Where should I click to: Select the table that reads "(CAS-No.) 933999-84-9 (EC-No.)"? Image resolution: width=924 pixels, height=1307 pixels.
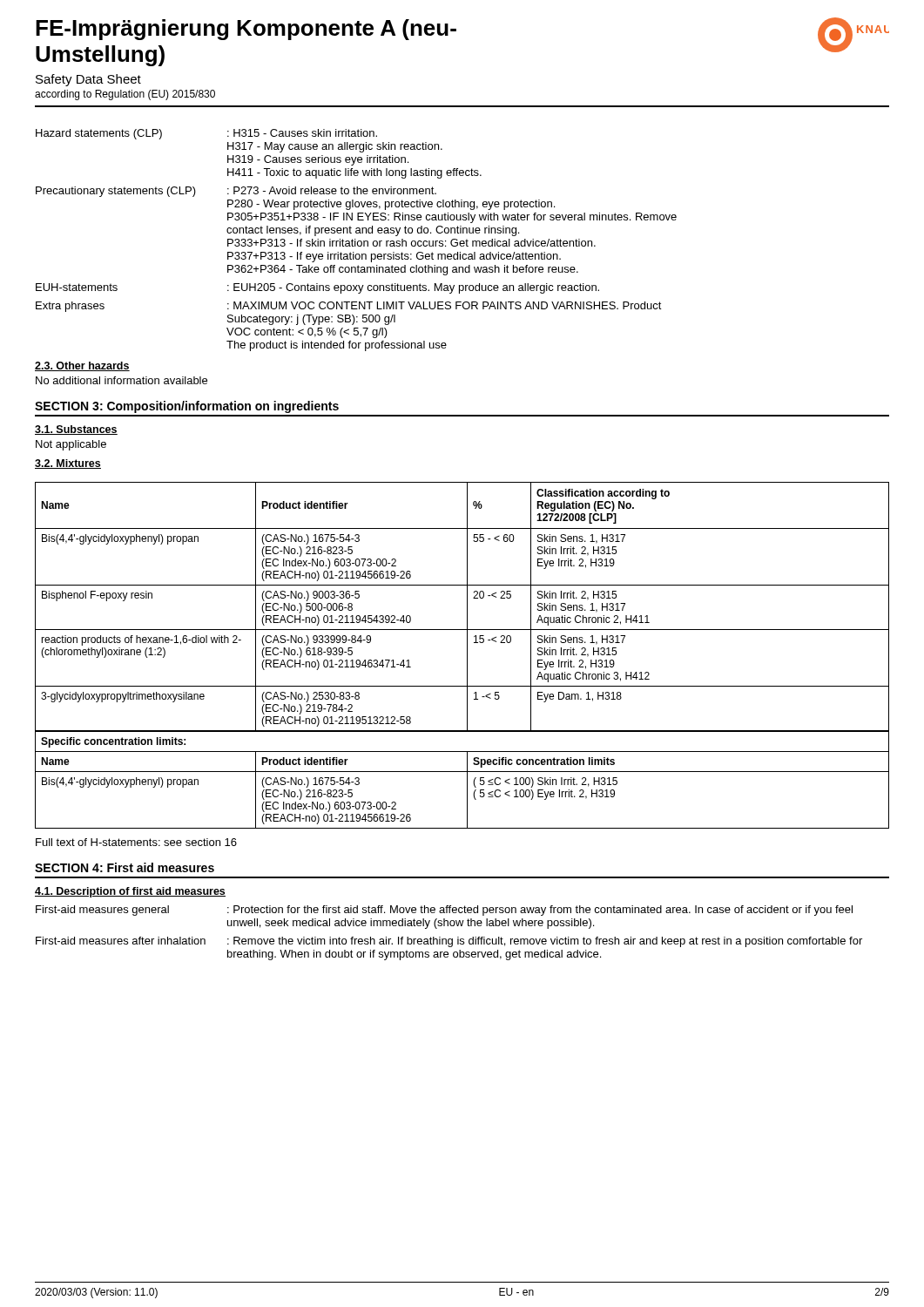[x=462, y=606]
